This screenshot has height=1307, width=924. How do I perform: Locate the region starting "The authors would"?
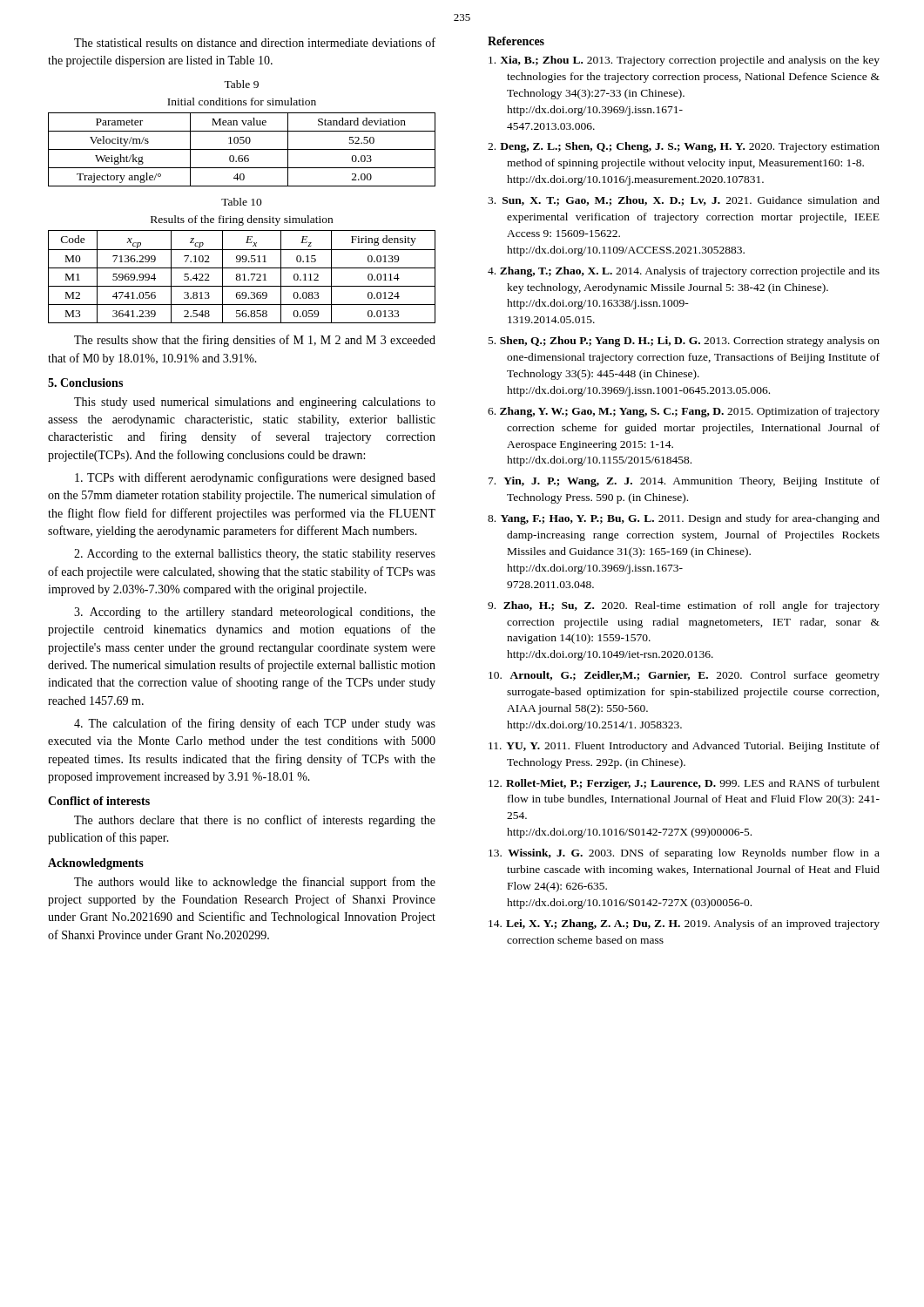[x=242, y=908]
